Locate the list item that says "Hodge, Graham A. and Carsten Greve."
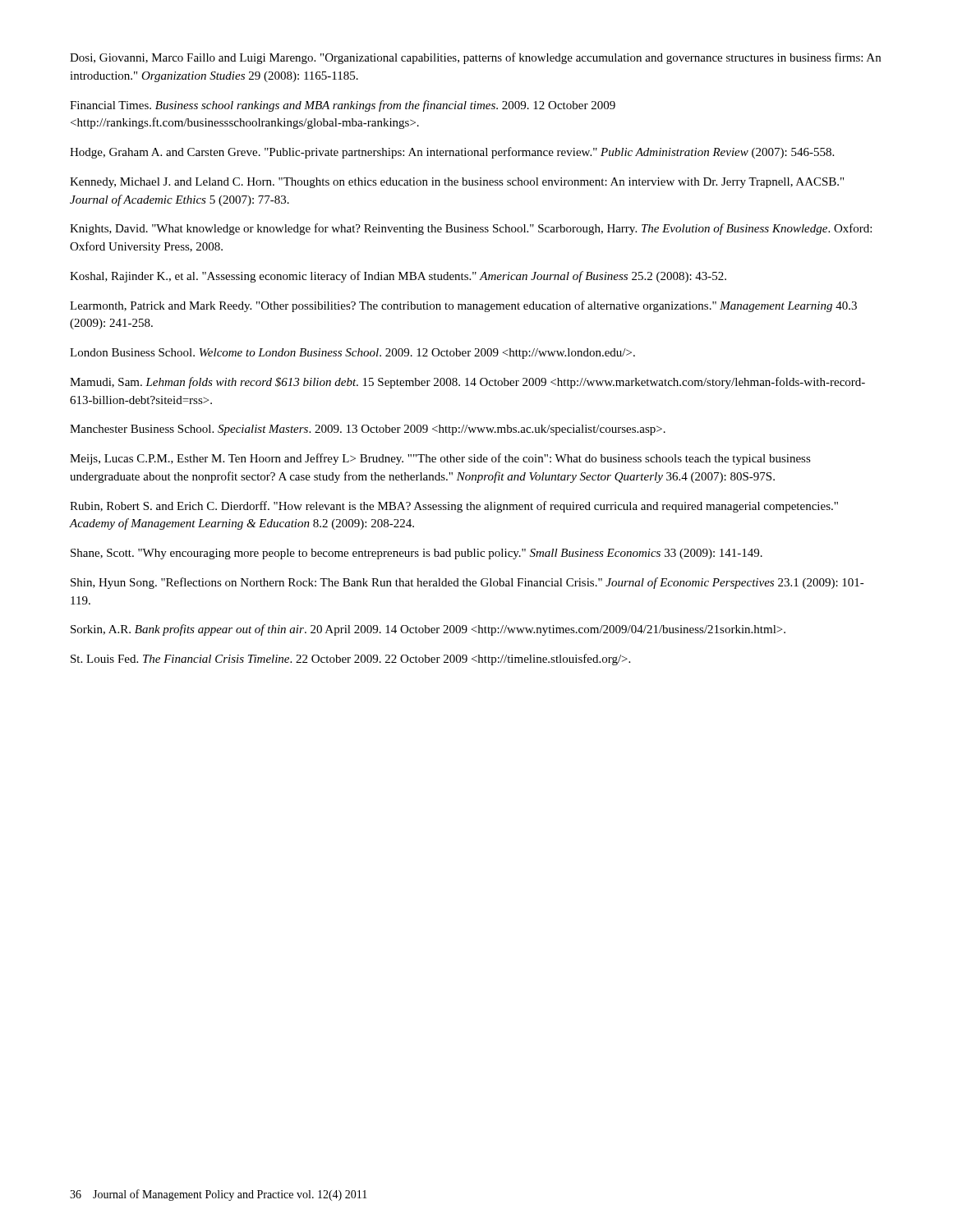Viewport: 953px width, 1232px height. coord(452,152)
